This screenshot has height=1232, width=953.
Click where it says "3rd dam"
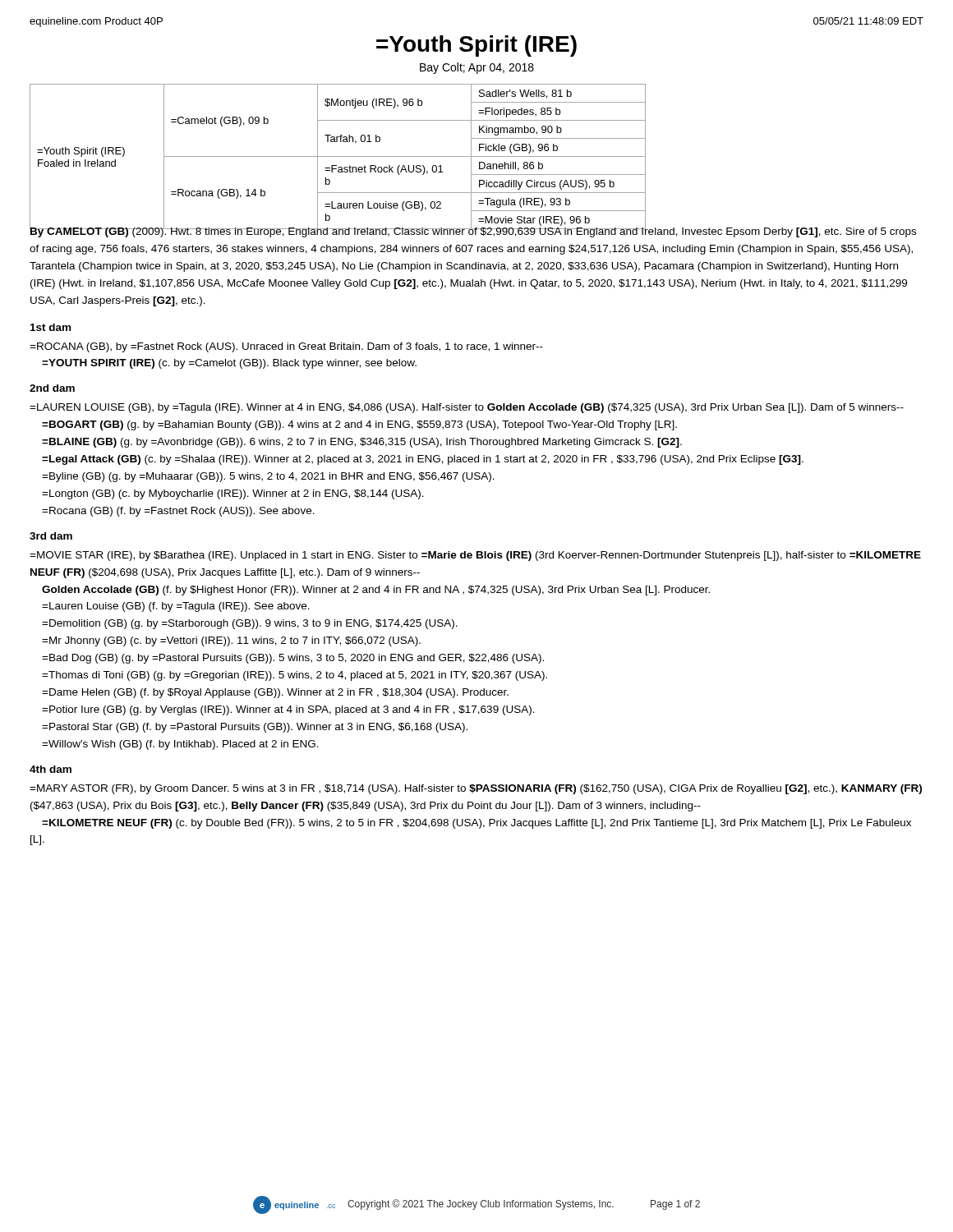point(51,536)
